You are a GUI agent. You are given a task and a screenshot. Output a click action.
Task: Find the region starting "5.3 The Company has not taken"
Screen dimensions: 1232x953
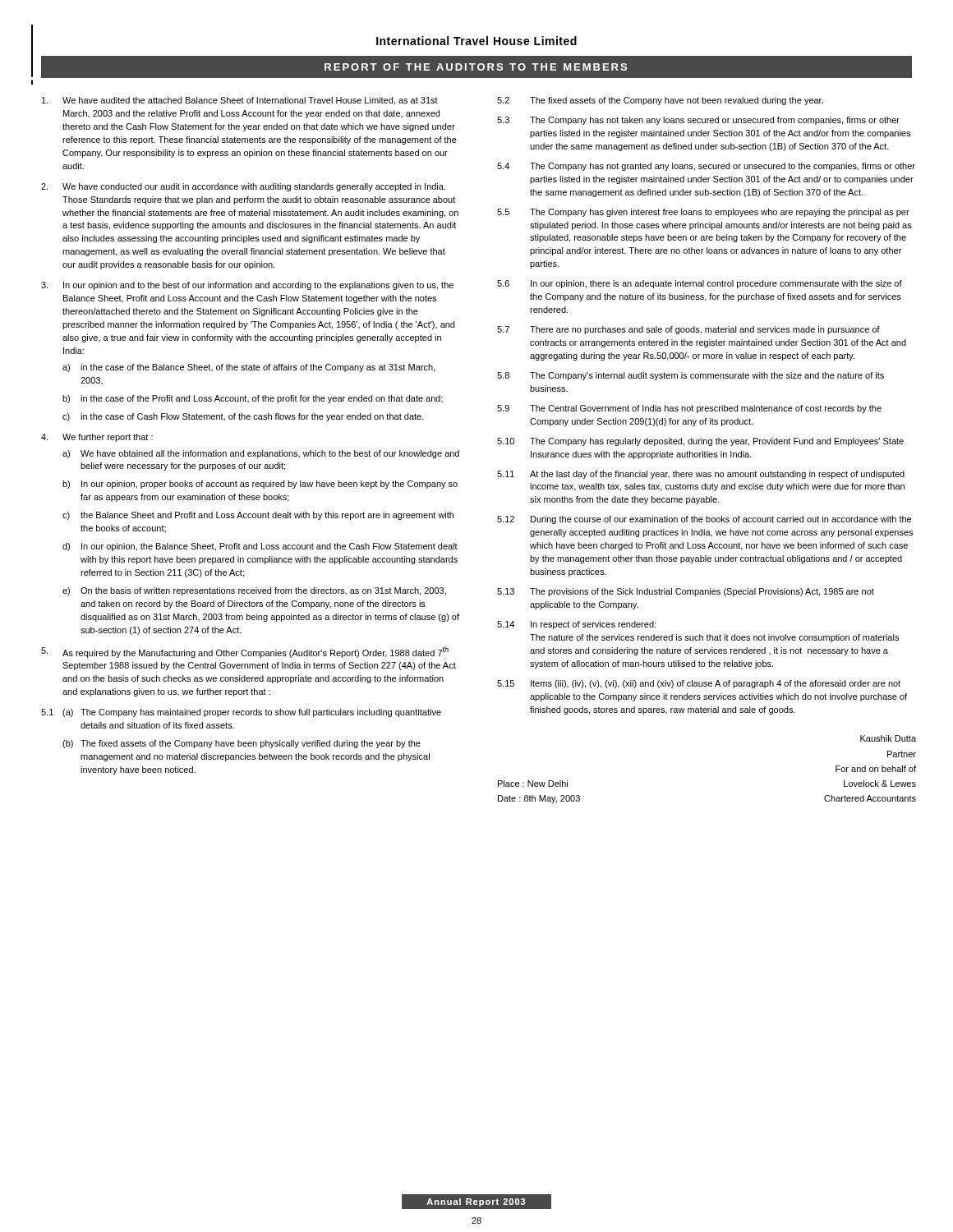[x=707, y=134]
